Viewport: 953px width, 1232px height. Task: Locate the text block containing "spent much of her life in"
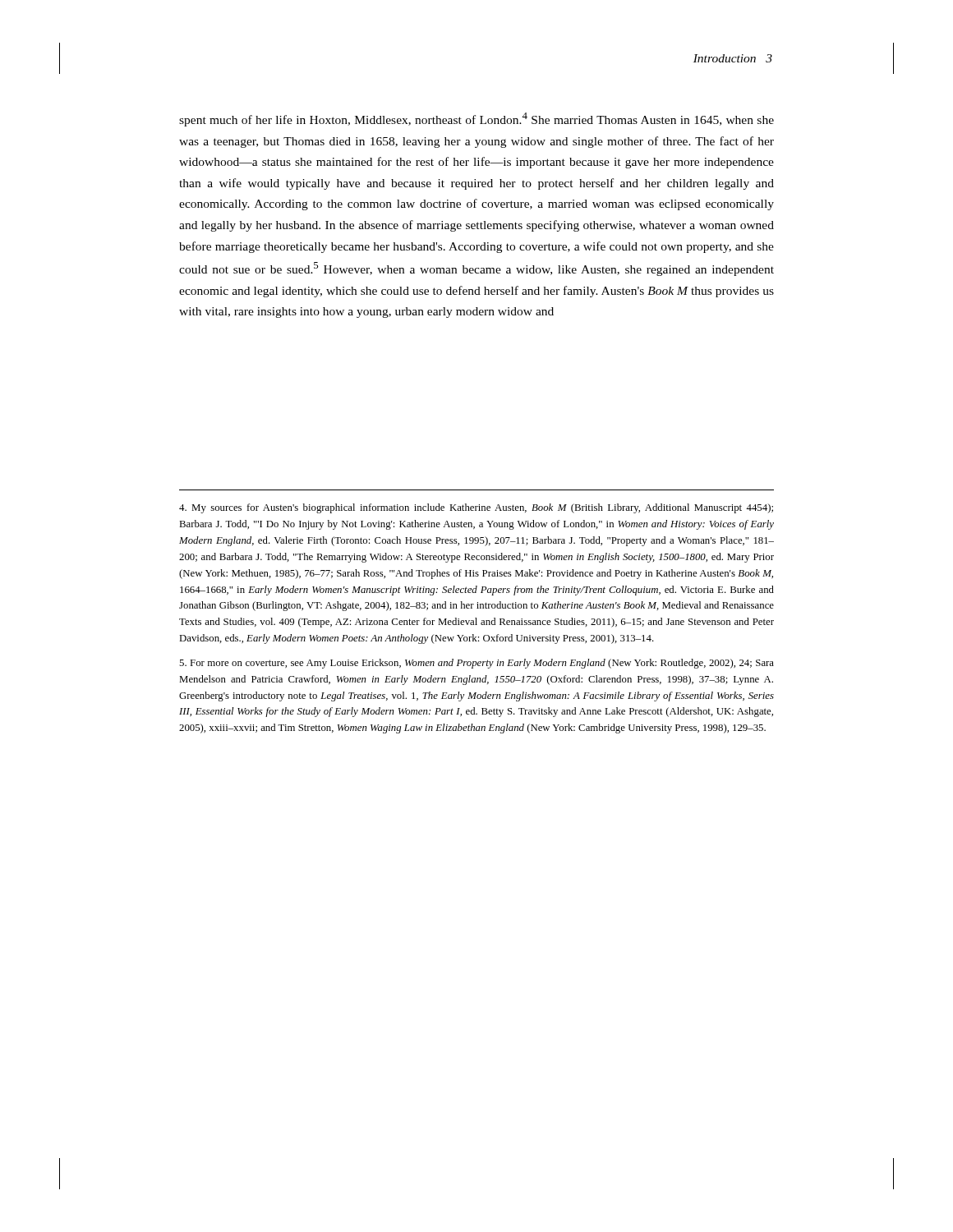[476, 214]
